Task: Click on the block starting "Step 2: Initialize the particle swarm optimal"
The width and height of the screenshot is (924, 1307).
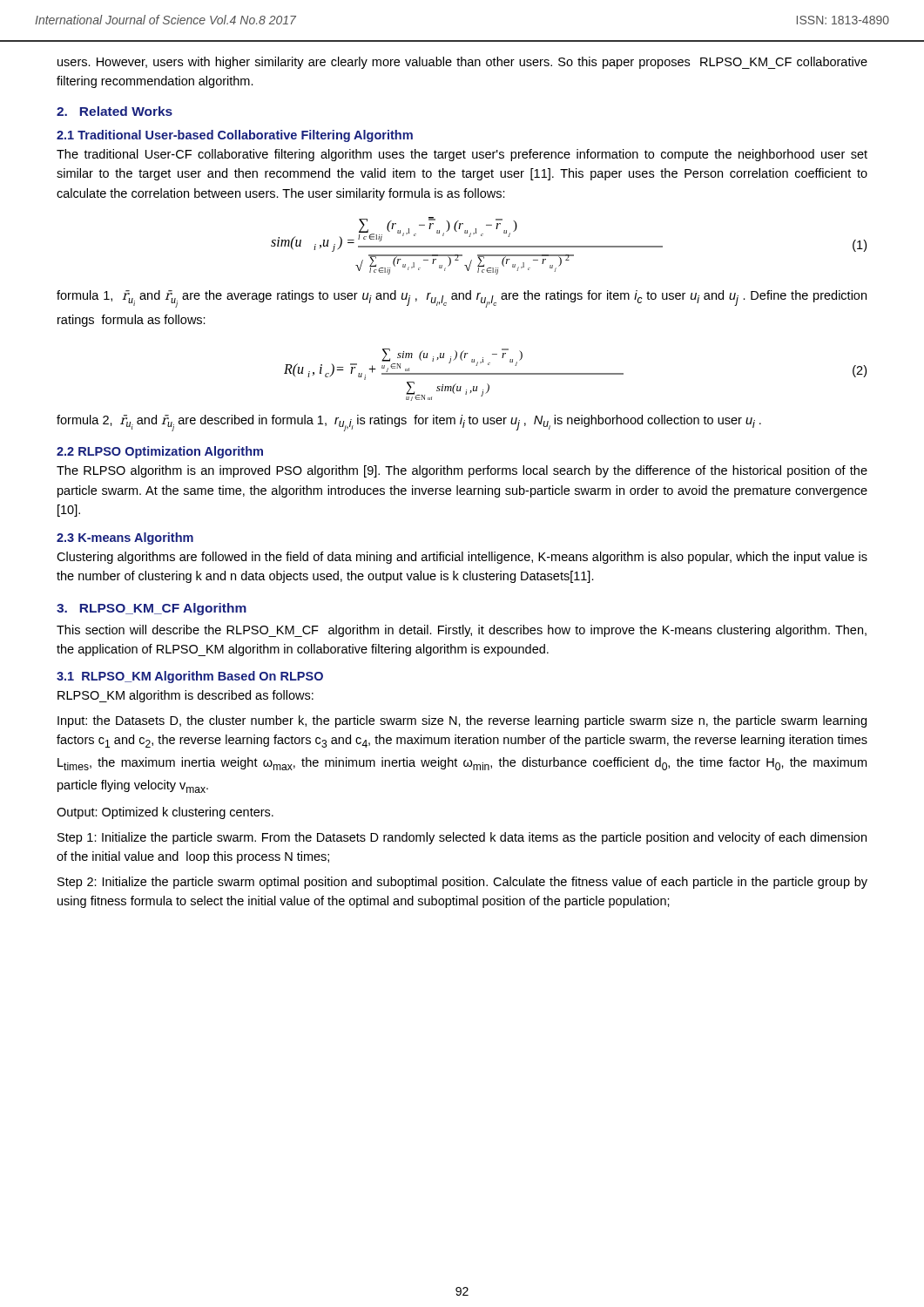Action: pyautogui.click(x=462, y=891)
